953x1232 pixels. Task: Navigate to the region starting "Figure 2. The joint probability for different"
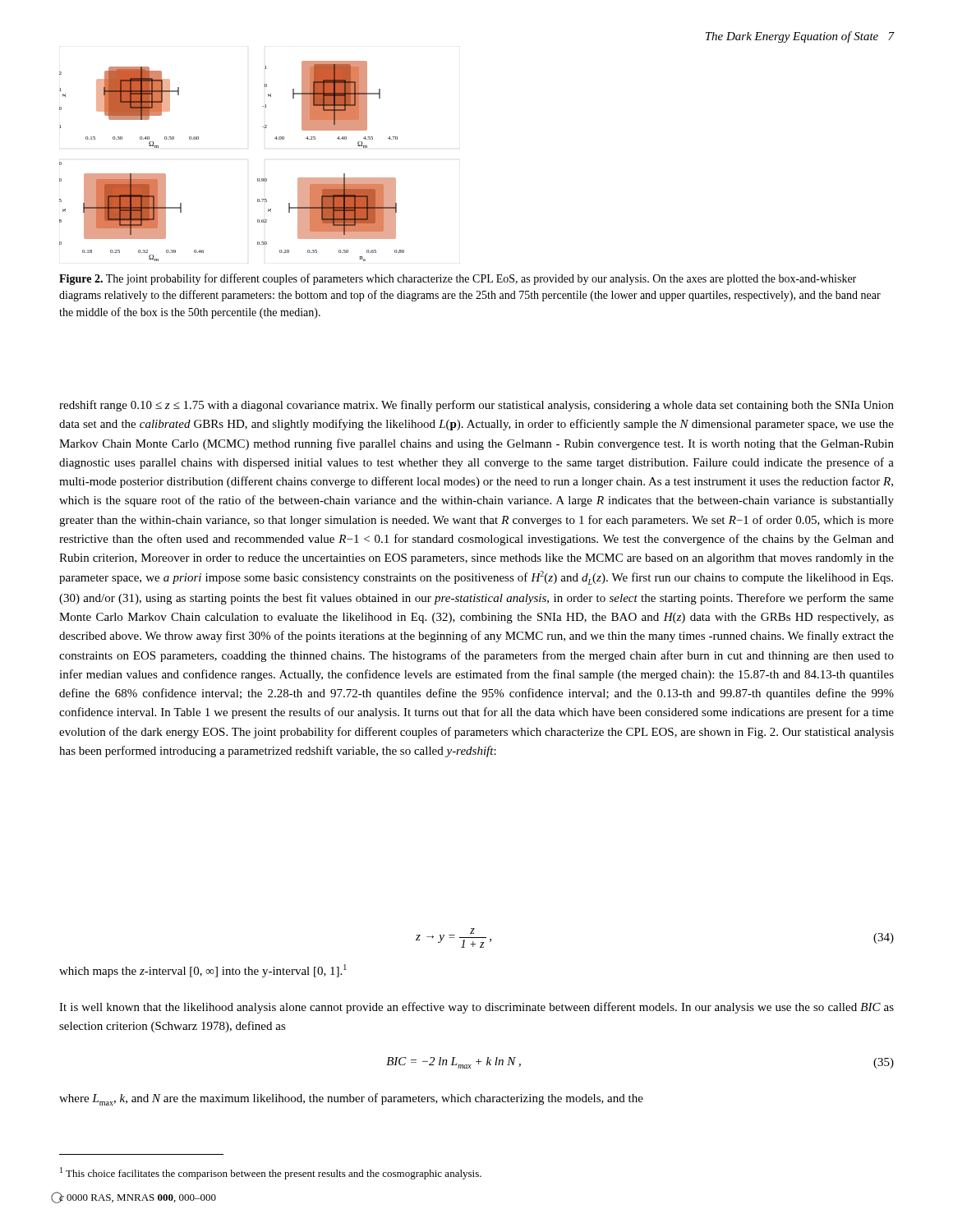(470, 295)
